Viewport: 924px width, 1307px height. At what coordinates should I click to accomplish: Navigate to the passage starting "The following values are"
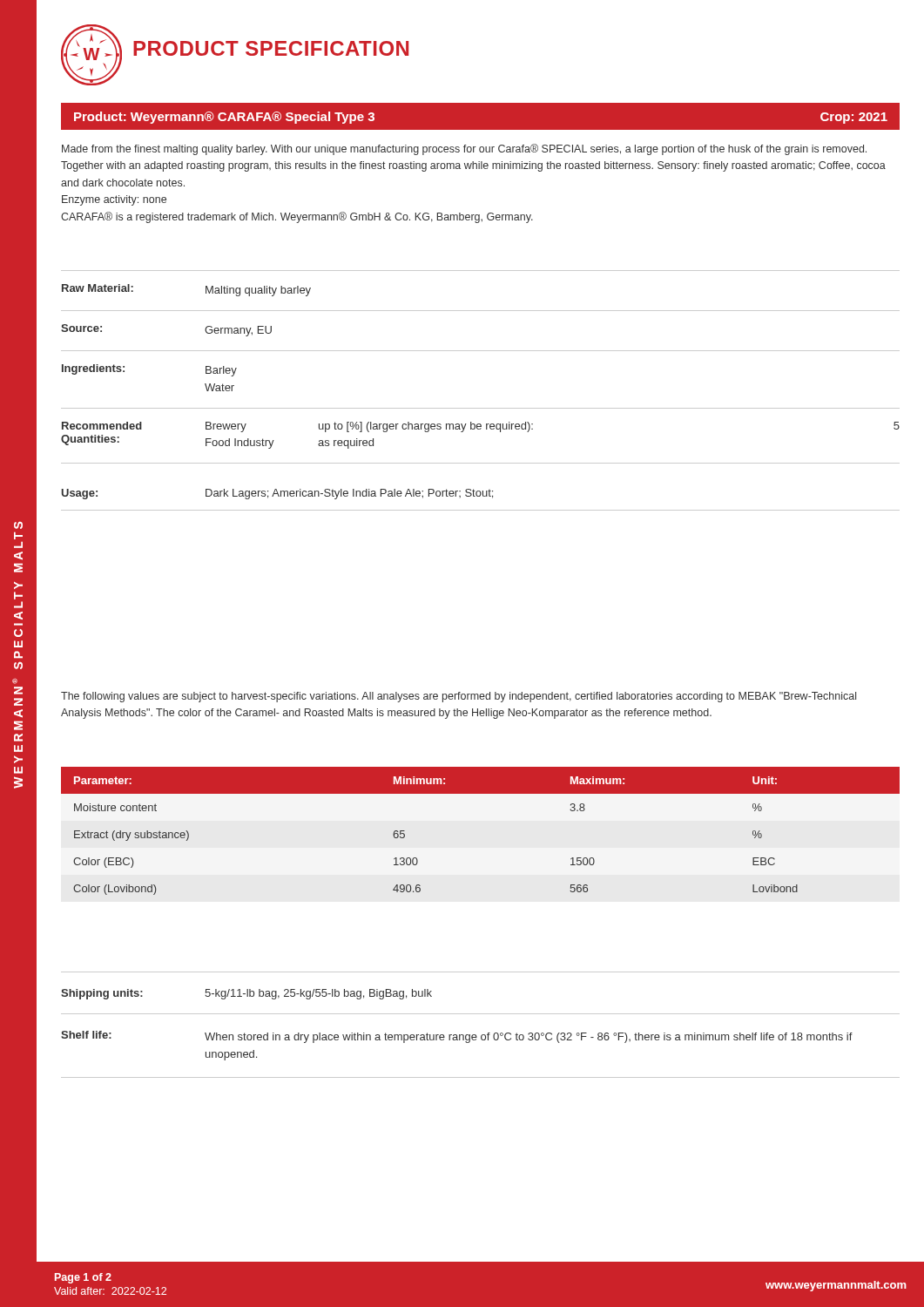459,705
